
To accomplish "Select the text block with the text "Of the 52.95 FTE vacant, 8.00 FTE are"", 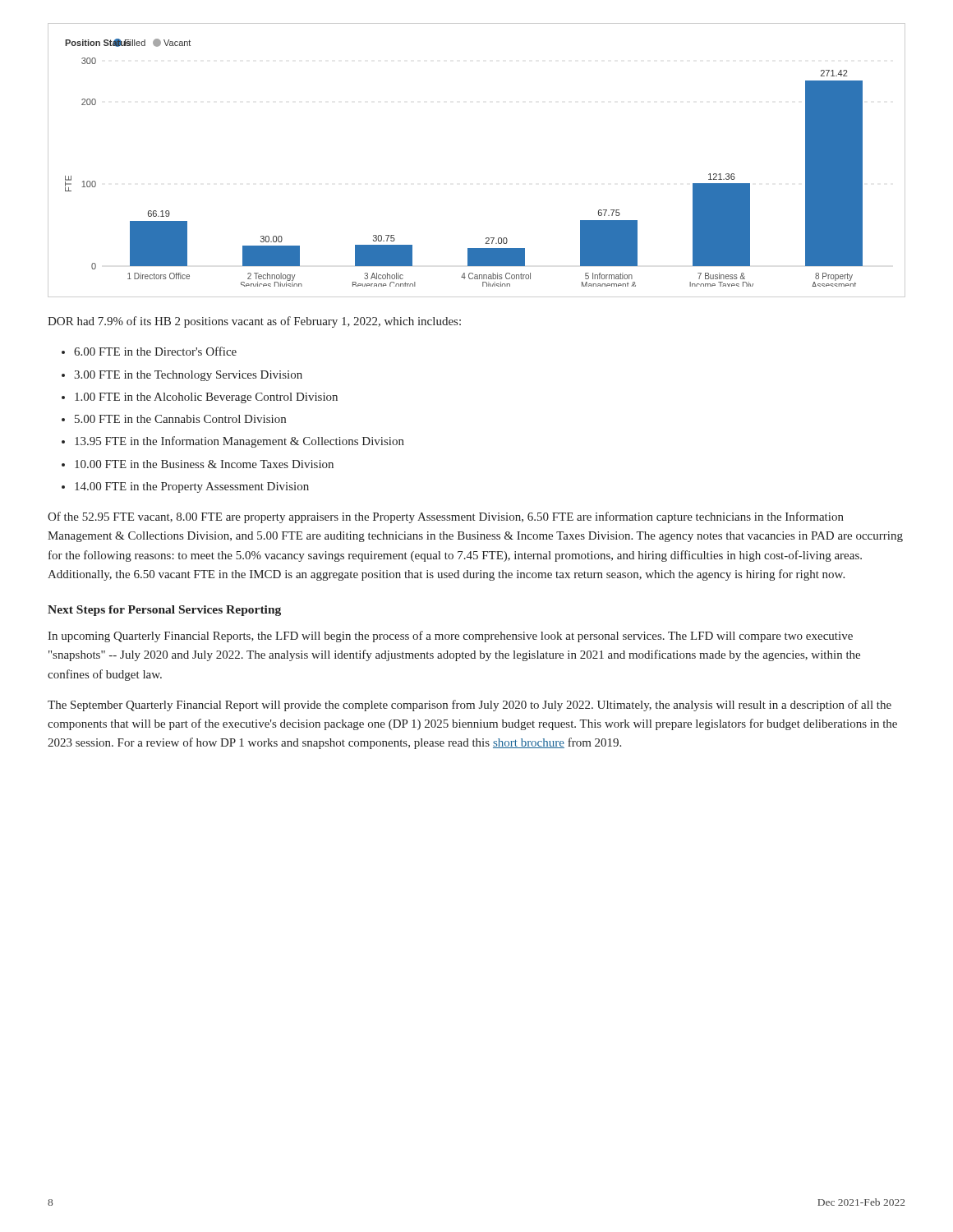I will [x=475, y=545].
